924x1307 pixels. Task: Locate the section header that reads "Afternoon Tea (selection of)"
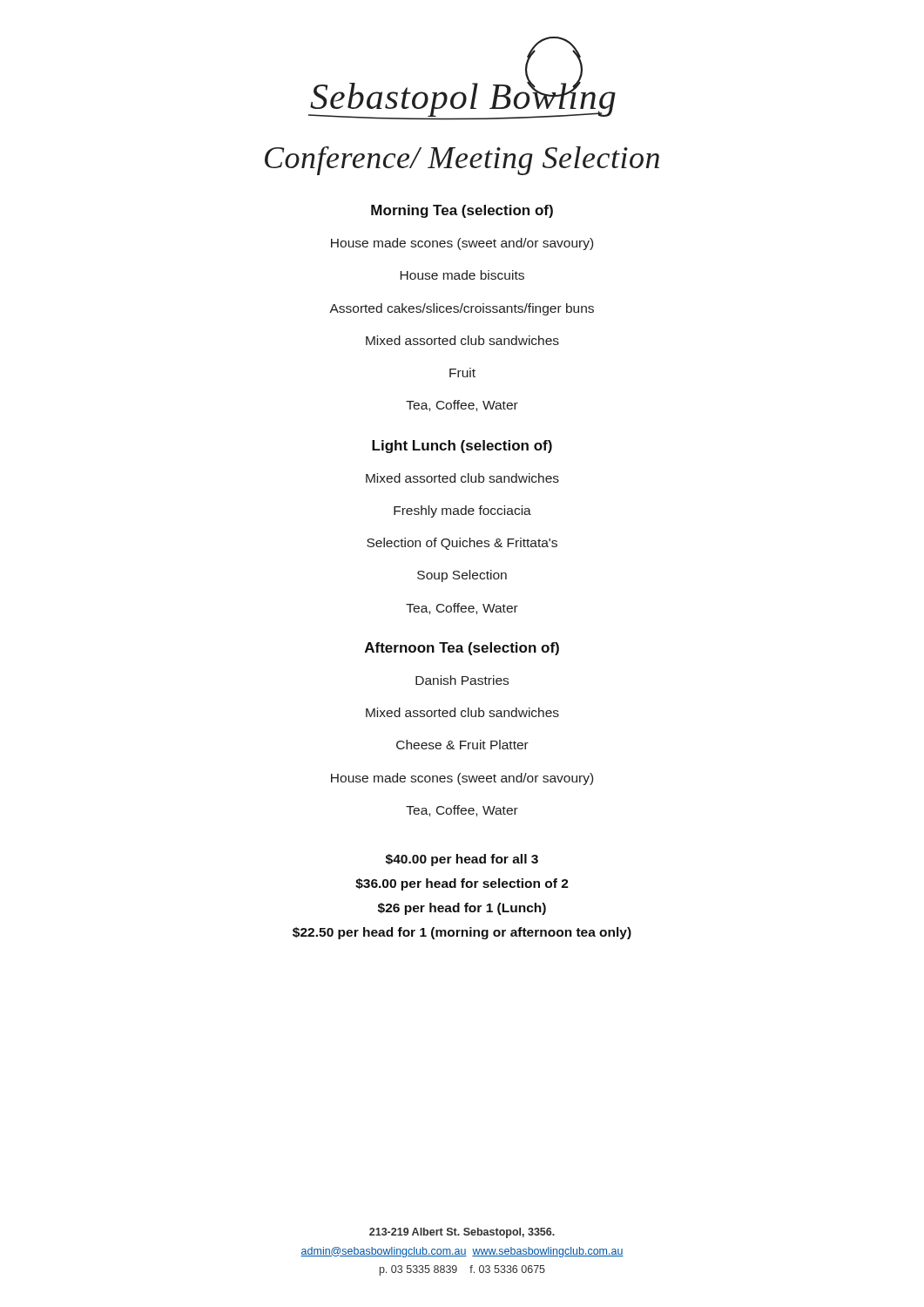[x=462, y=648]
